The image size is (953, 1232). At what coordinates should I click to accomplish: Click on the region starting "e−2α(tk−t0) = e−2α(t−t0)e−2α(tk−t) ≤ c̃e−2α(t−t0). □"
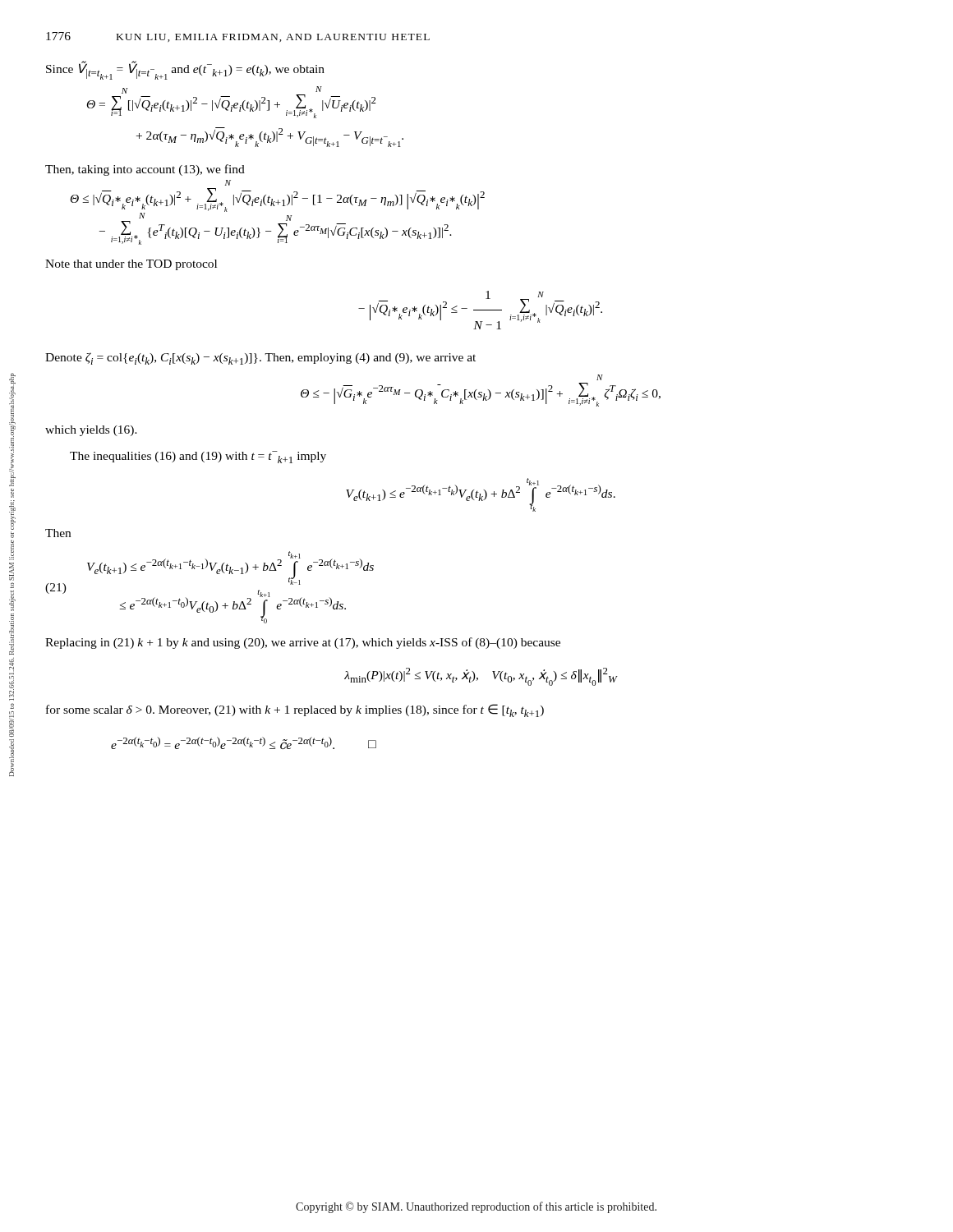coord(243,744)
